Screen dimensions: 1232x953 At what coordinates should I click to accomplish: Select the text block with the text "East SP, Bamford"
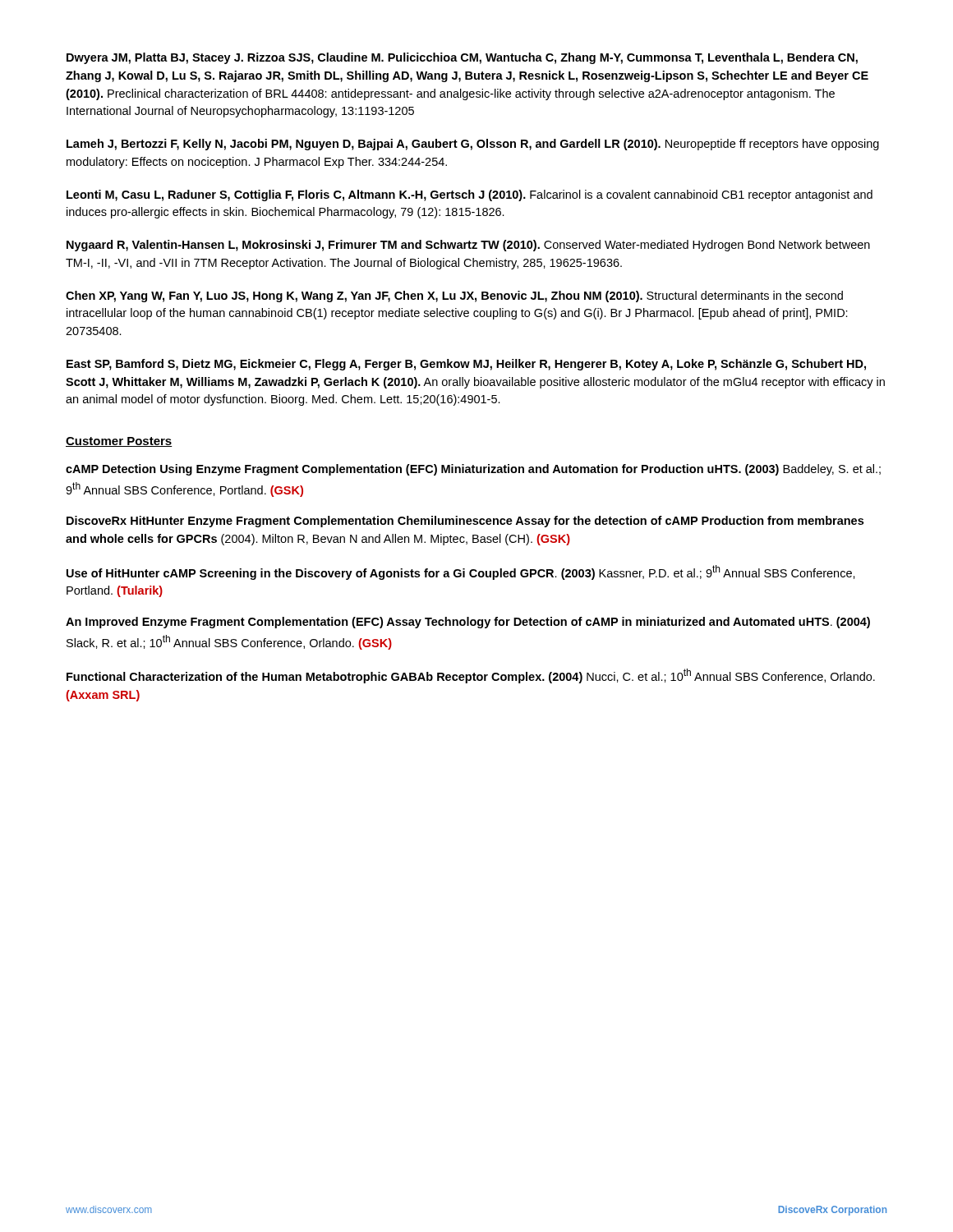coord(476,381)
